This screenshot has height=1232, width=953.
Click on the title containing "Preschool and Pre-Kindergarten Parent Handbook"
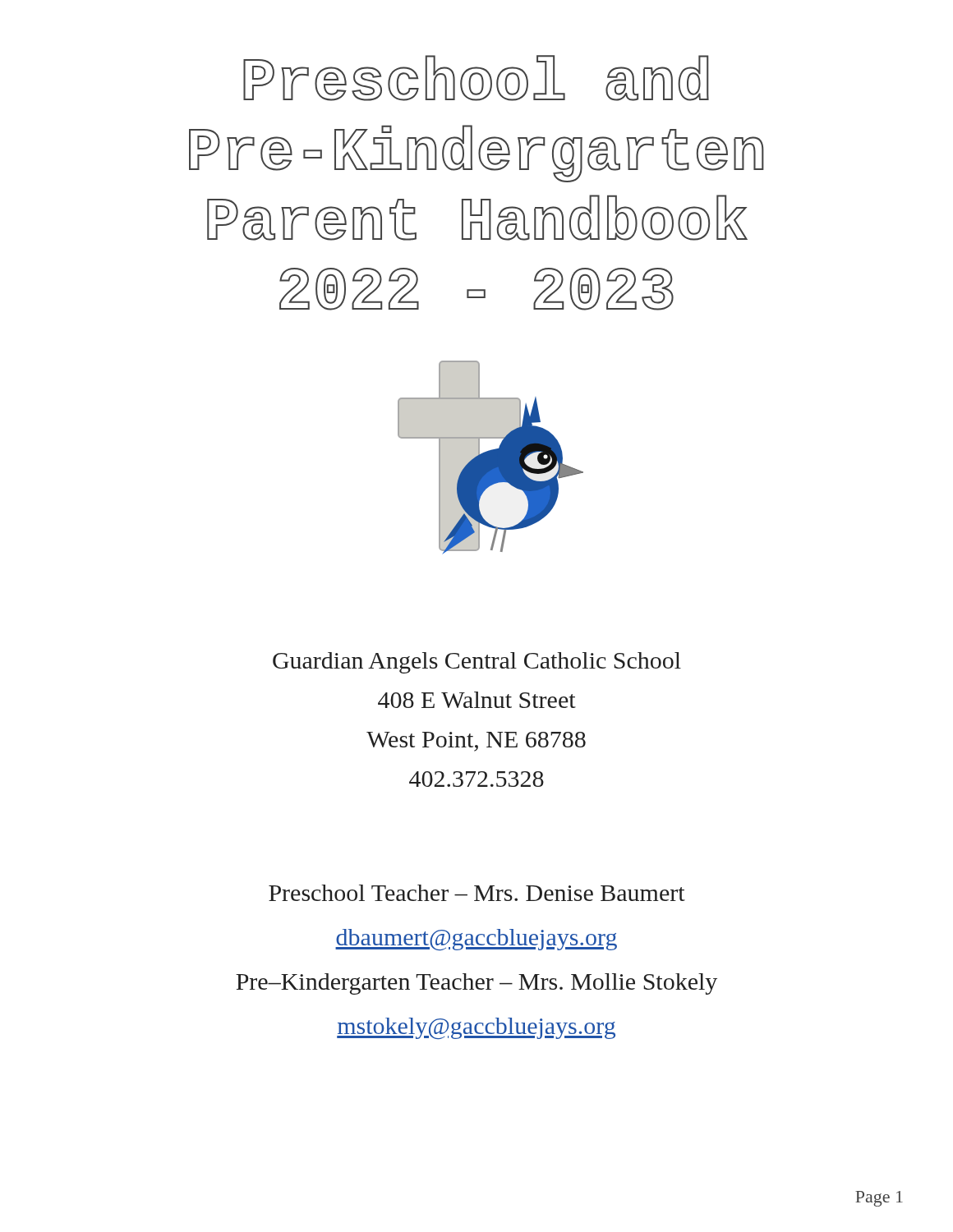476,189
